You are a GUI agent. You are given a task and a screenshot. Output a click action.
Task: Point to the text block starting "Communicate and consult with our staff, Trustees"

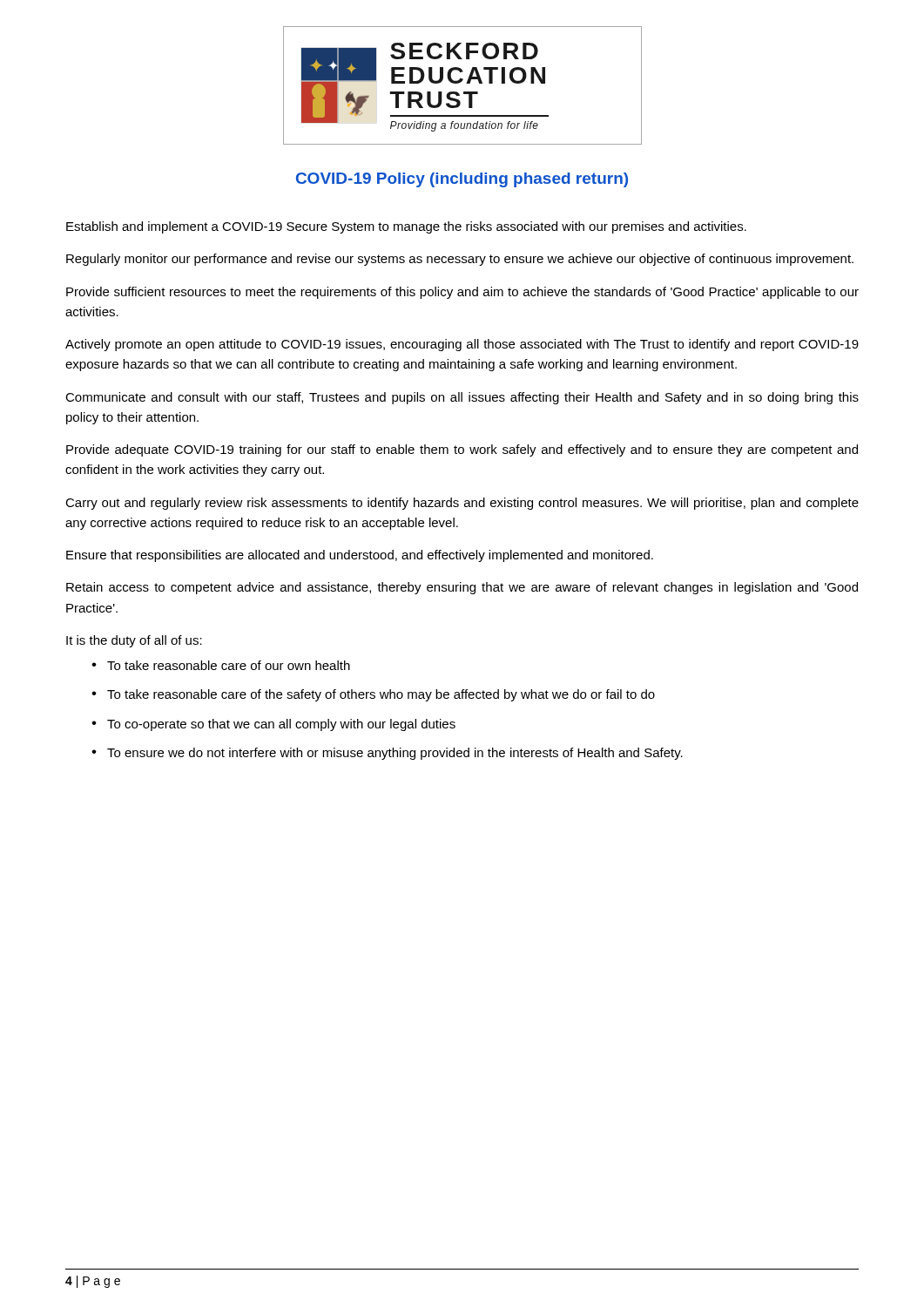click(462, 407)
